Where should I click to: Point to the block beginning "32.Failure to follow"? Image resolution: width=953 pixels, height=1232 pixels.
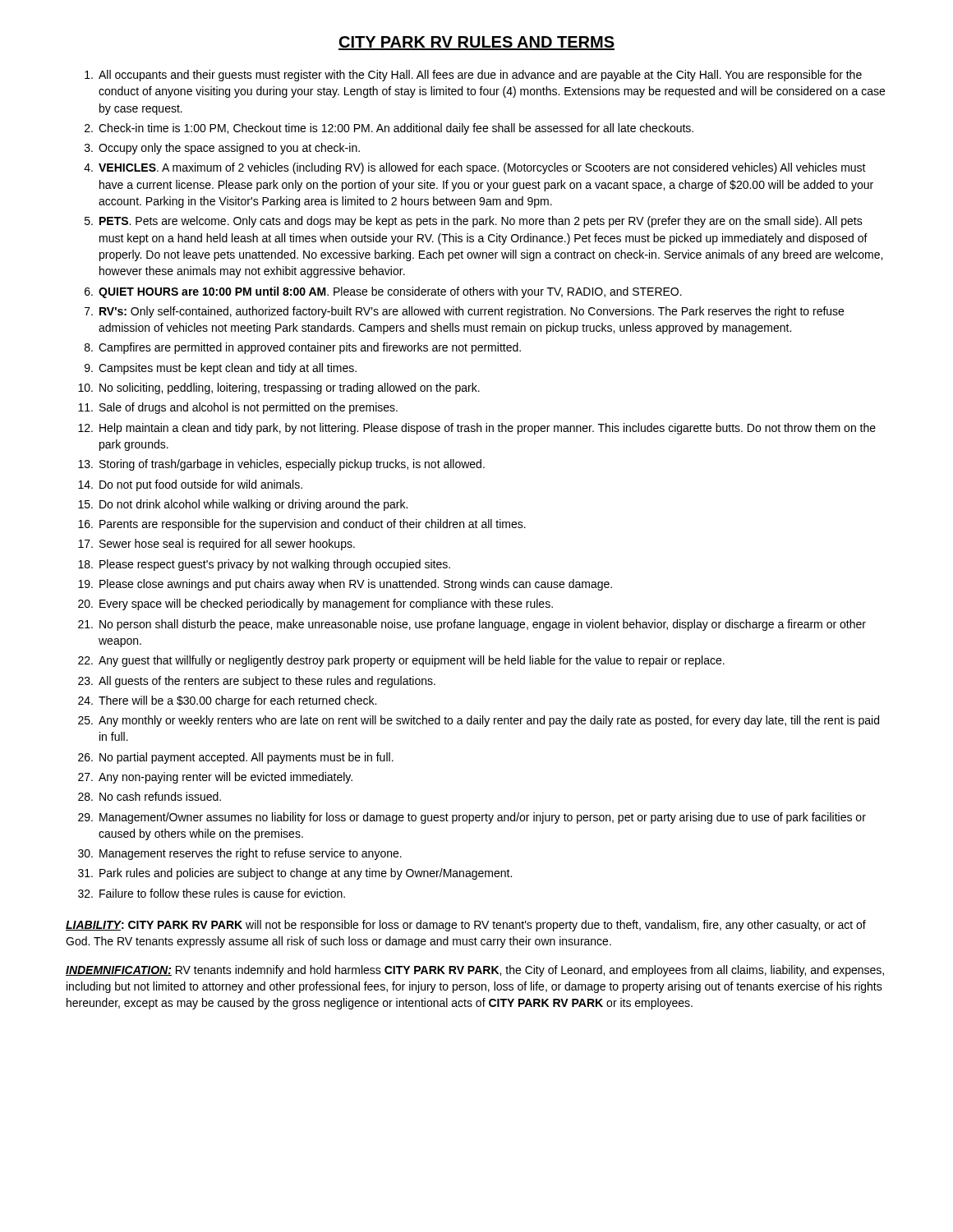(212, 893)
